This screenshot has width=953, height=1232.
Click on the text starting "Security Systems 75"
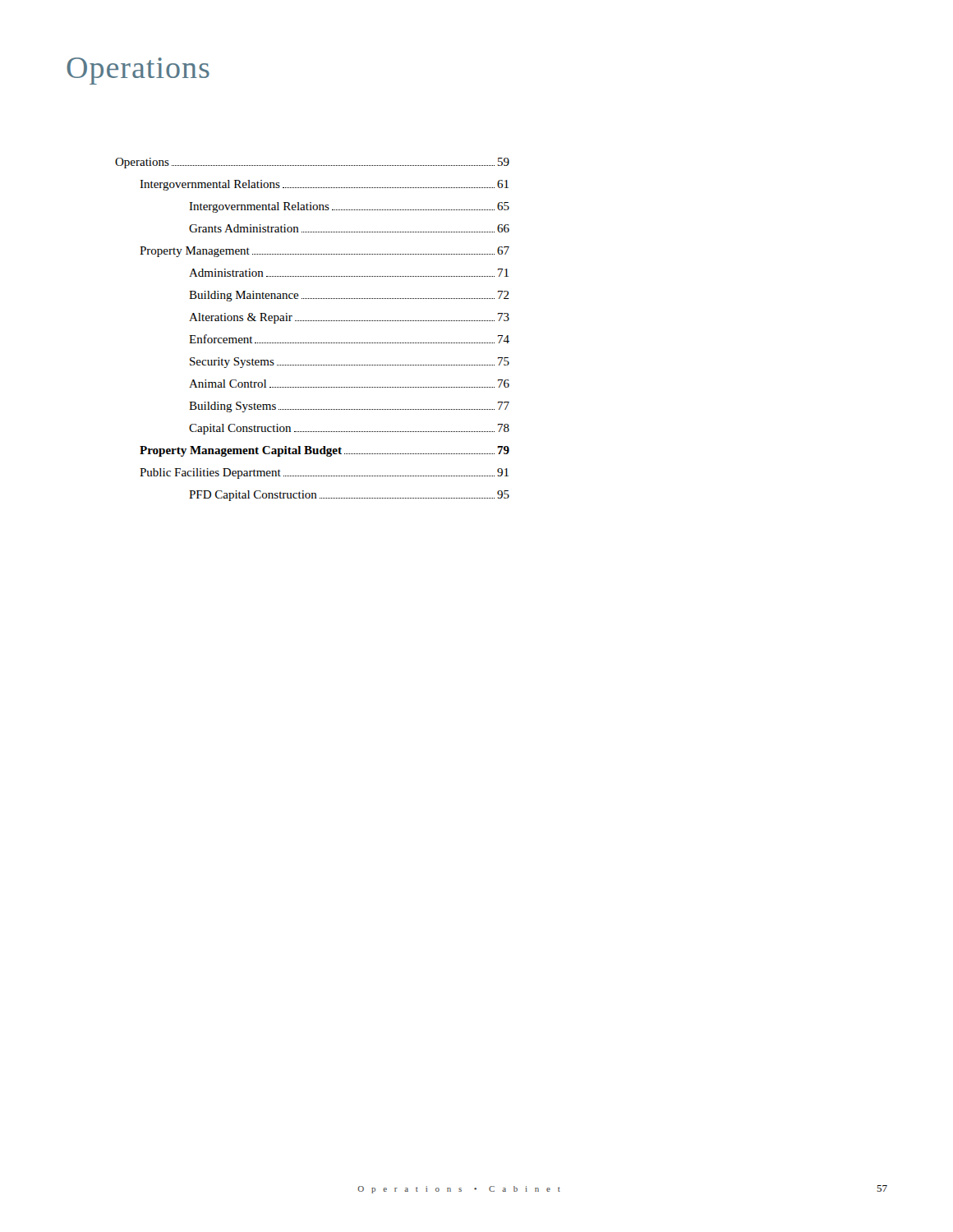point(349,361)
